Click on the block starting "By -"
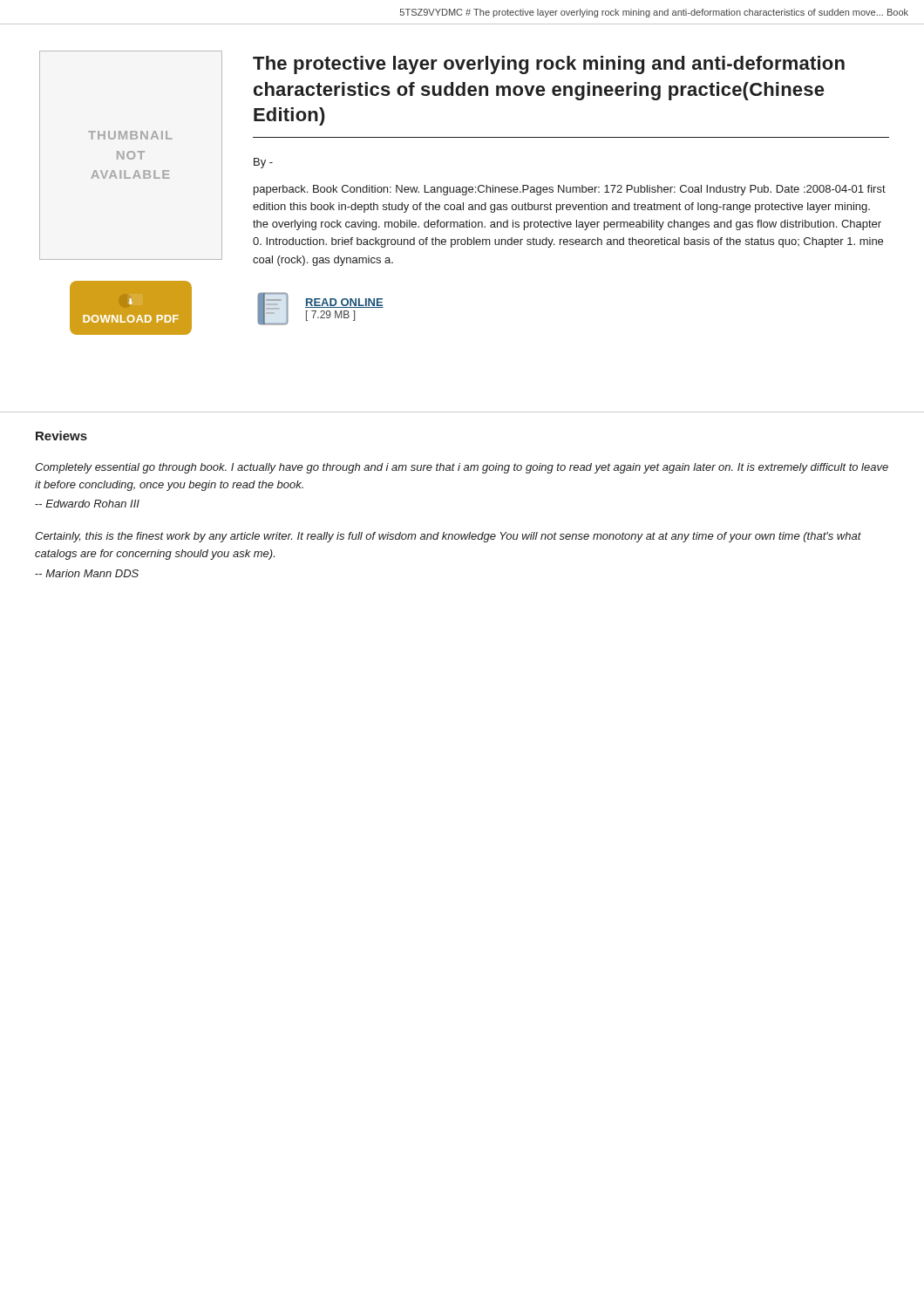 [263, 162]
